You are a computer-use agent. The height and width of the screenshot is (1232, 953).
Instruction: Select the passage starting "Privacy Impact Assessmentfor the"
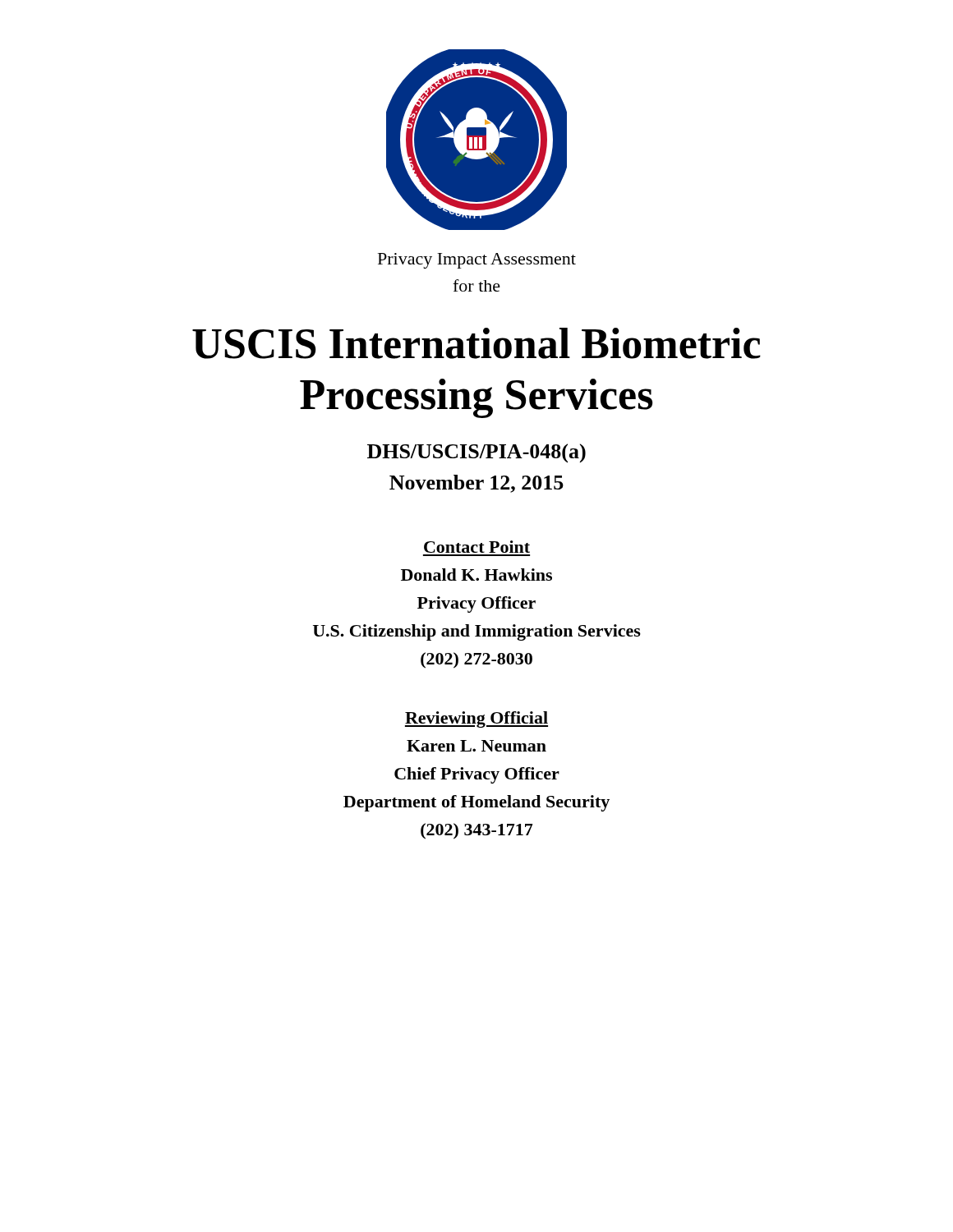(476, 272)
